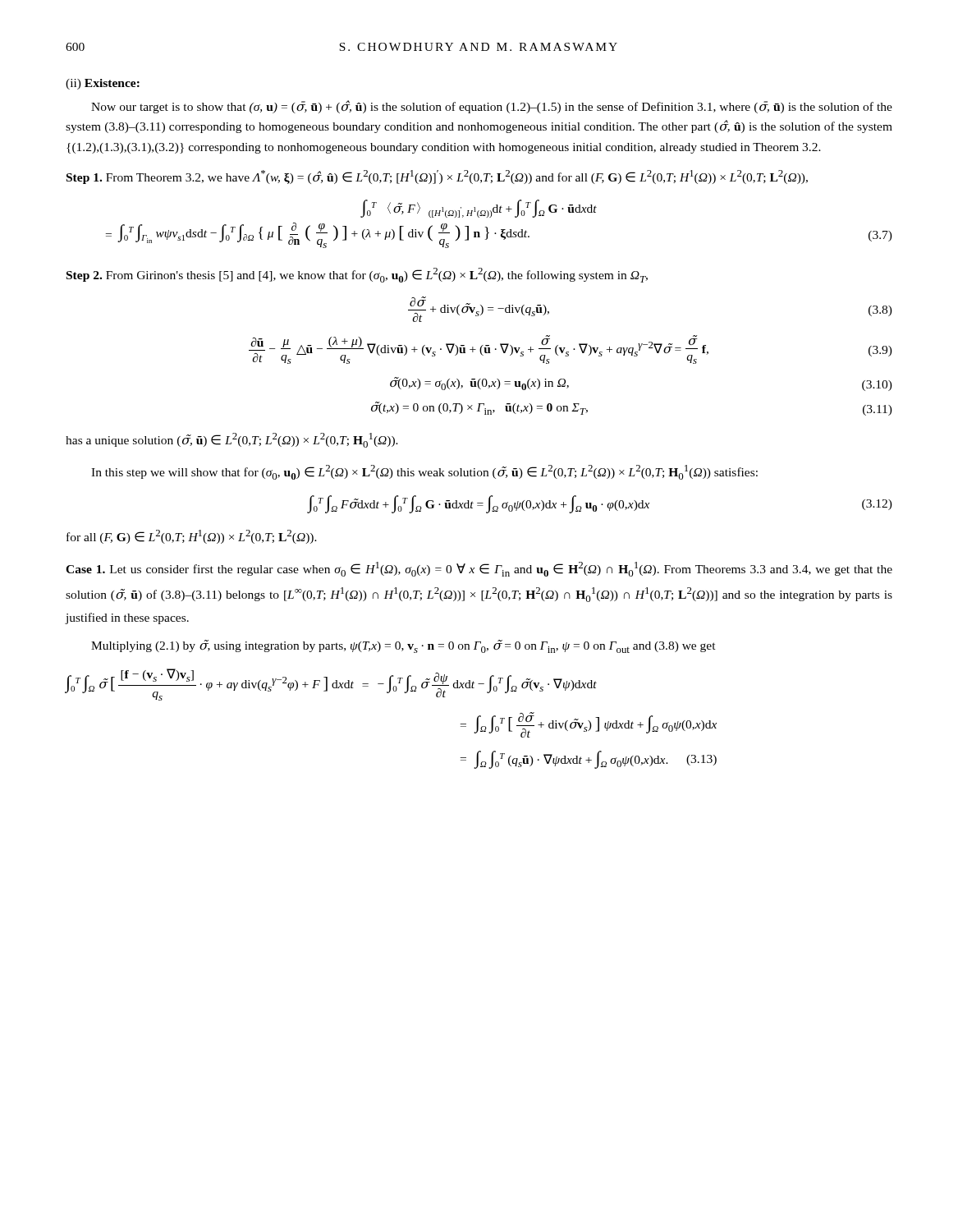This screenshot has width=958, height=1232.
Task: Where is the formula that starts "∫0T ∫Ω σ̃ [ [f"?
Action: point(479,718)
